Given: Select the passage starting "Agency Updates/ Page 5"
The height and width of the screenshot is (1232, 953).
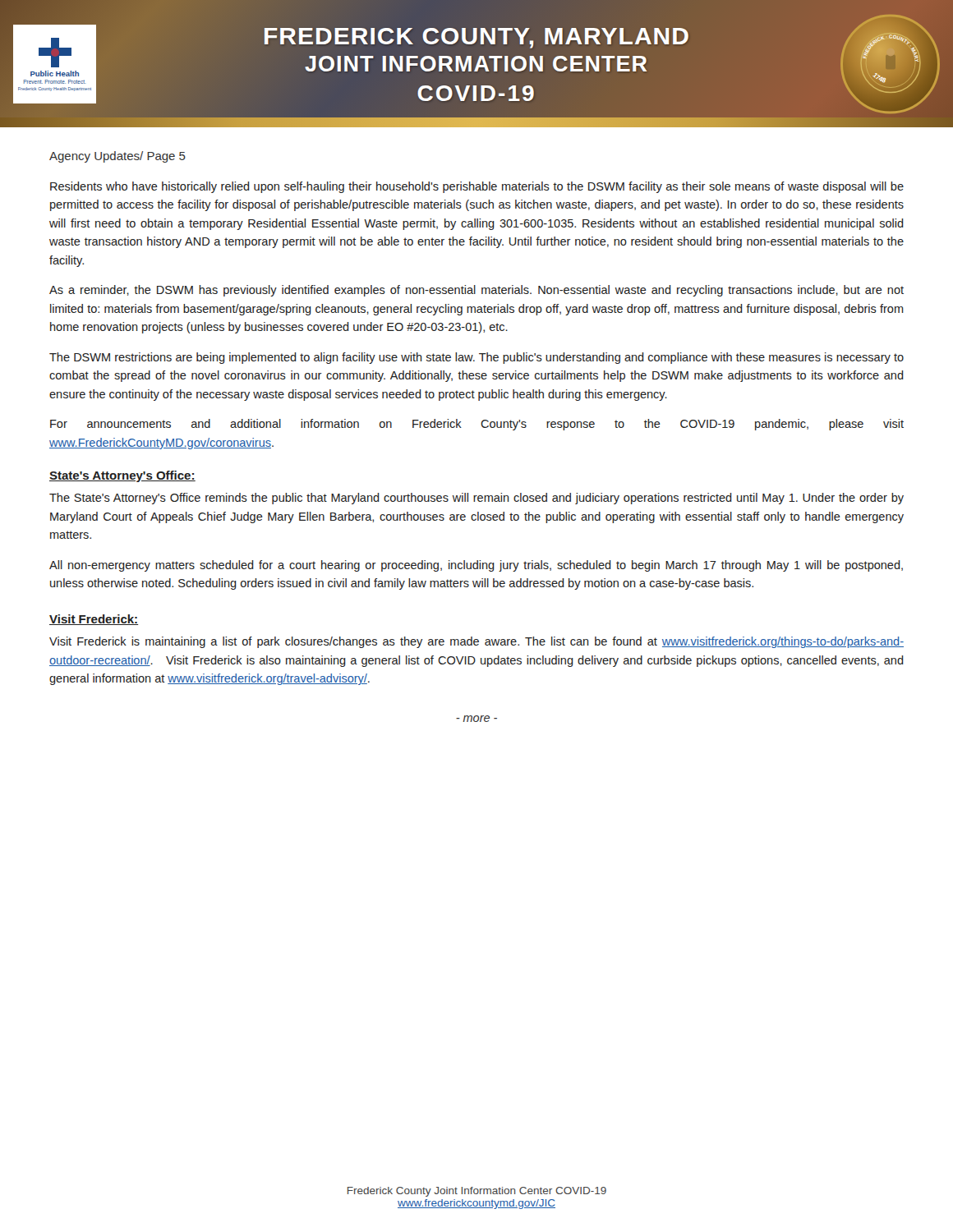Looking at the screenshot, I should pos(117,156).
